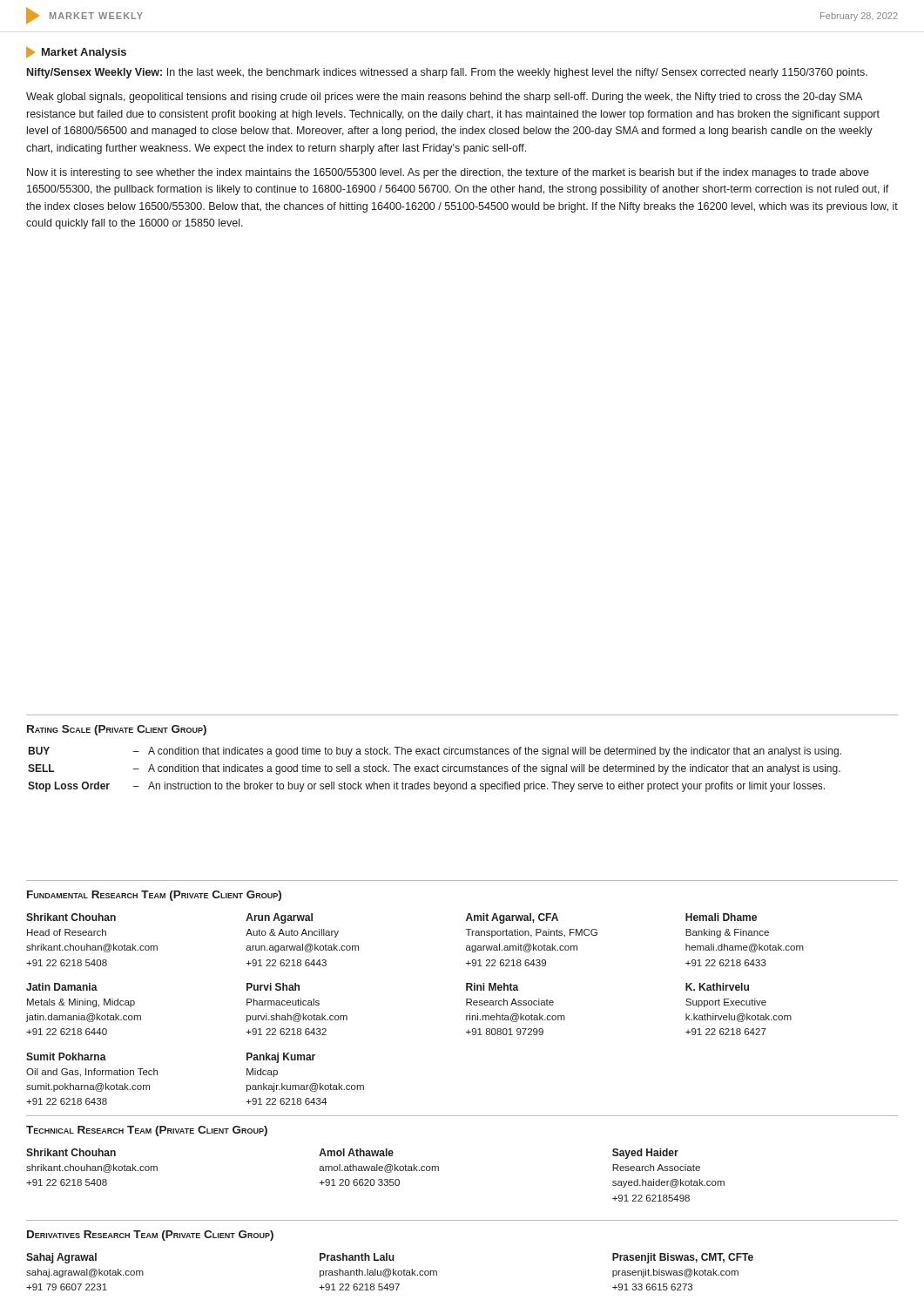The width and height of the screenshot is (924, 1307).
Task: Select the section header that reads "Derivatives Research Team (Private"
Action: pyautogui.click(x=150, y=1234)
